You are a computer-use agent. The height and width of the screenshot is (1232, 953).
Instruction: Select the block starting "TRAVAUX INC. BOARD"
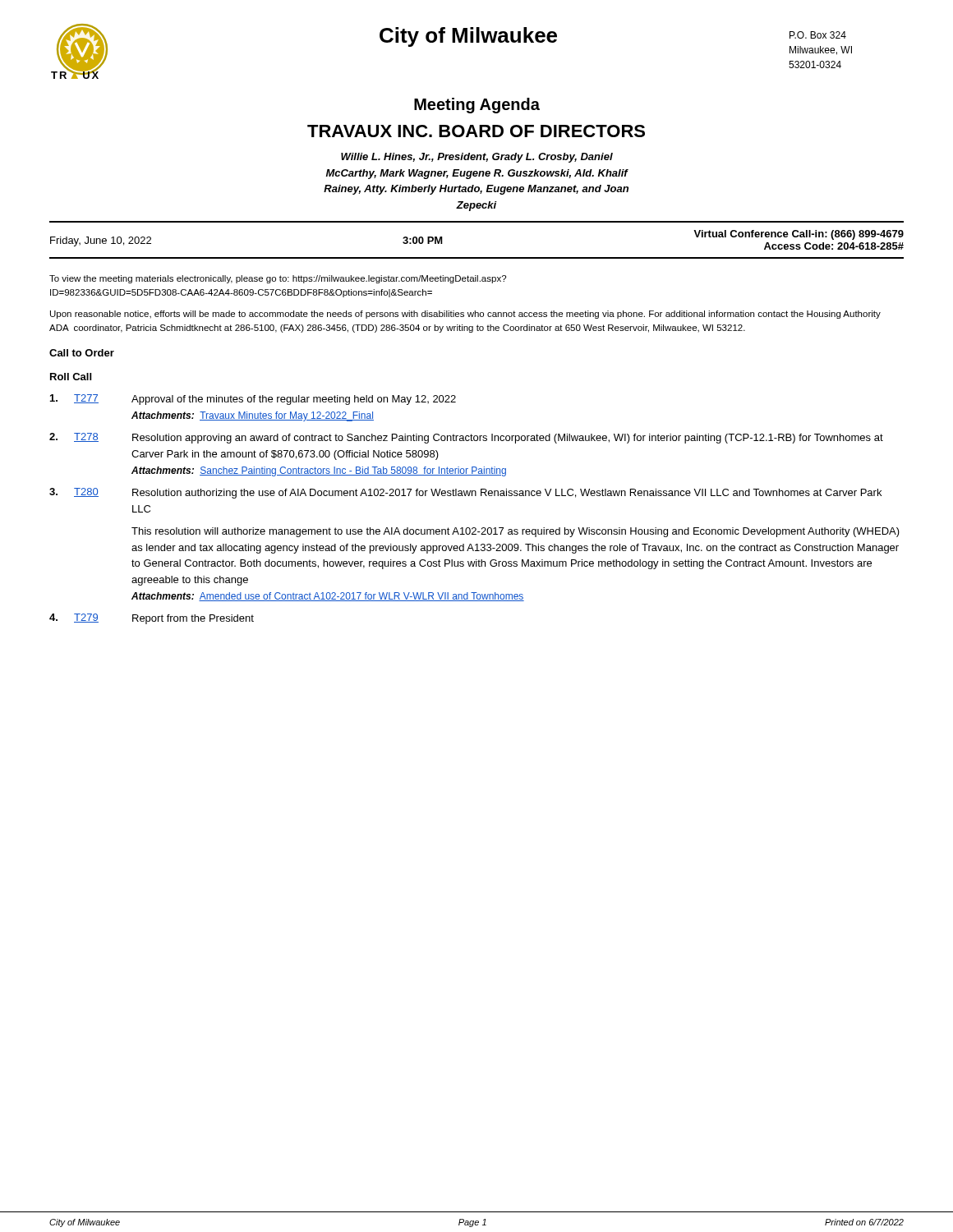476,131
